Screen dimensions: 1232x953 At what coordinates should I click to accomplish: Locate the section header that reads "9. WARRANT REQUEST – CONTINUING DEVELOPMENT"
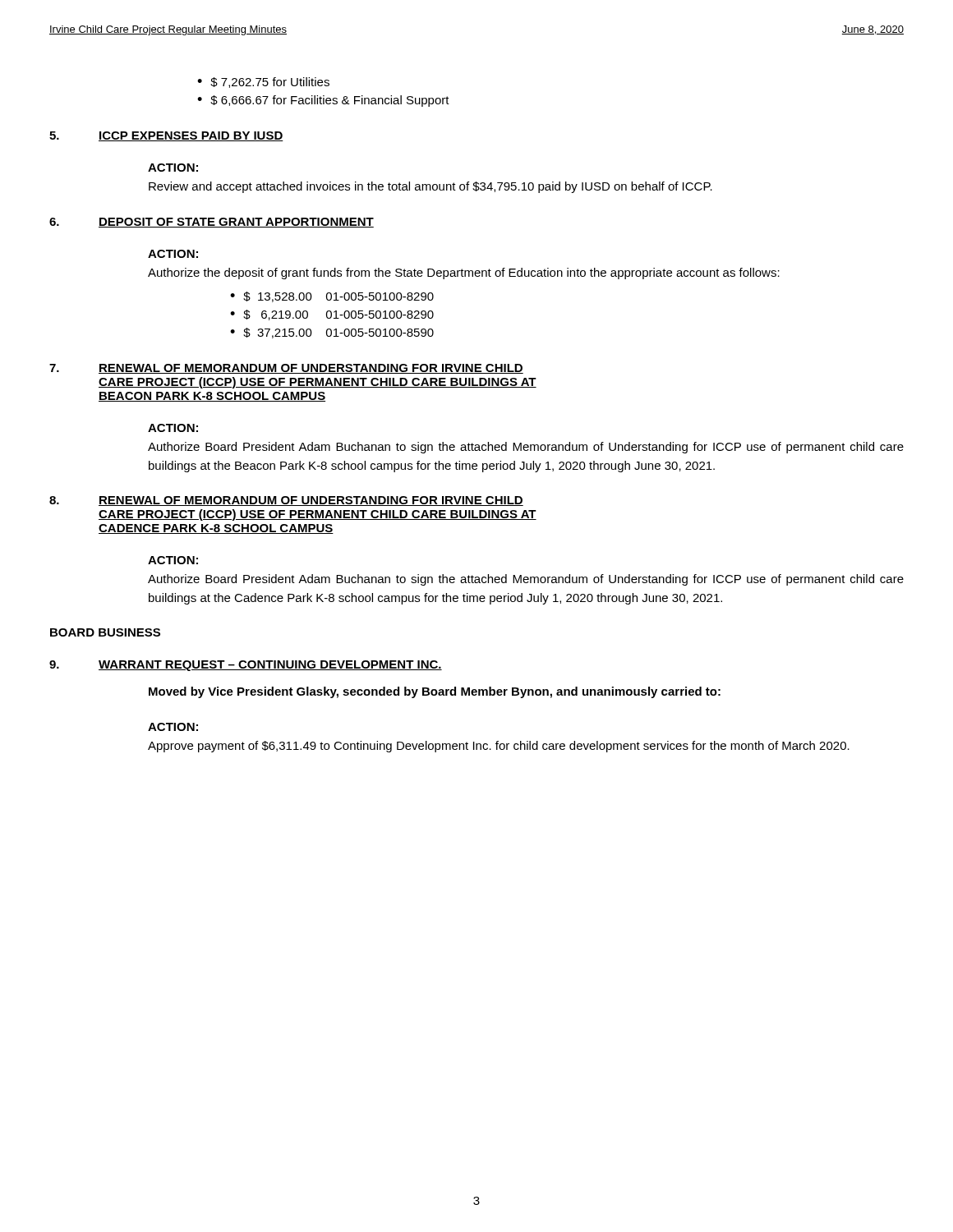[x=245, y=664]
